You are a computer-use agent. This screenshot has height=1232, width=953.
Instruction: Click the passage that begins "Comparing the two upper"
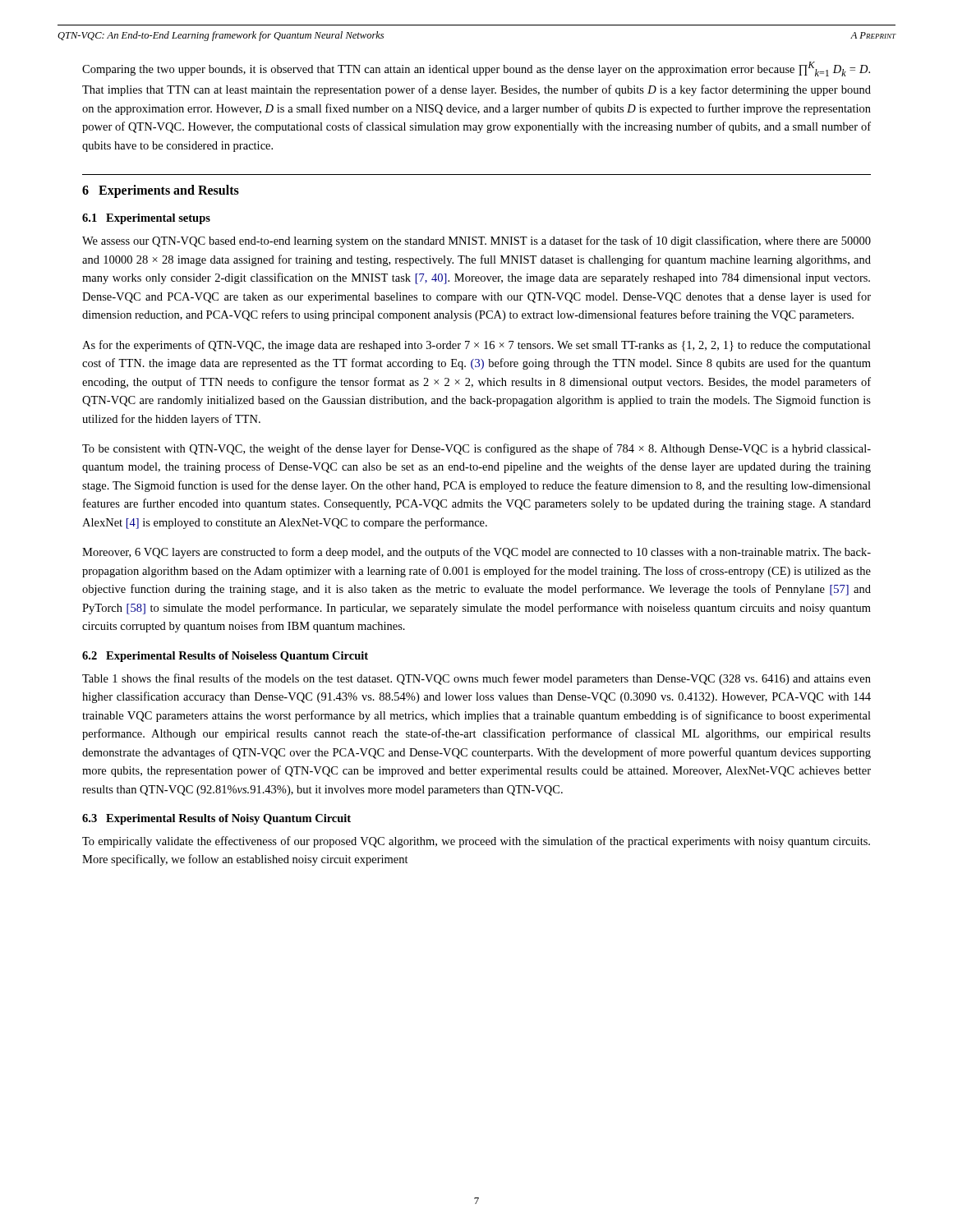pos(476,105)
